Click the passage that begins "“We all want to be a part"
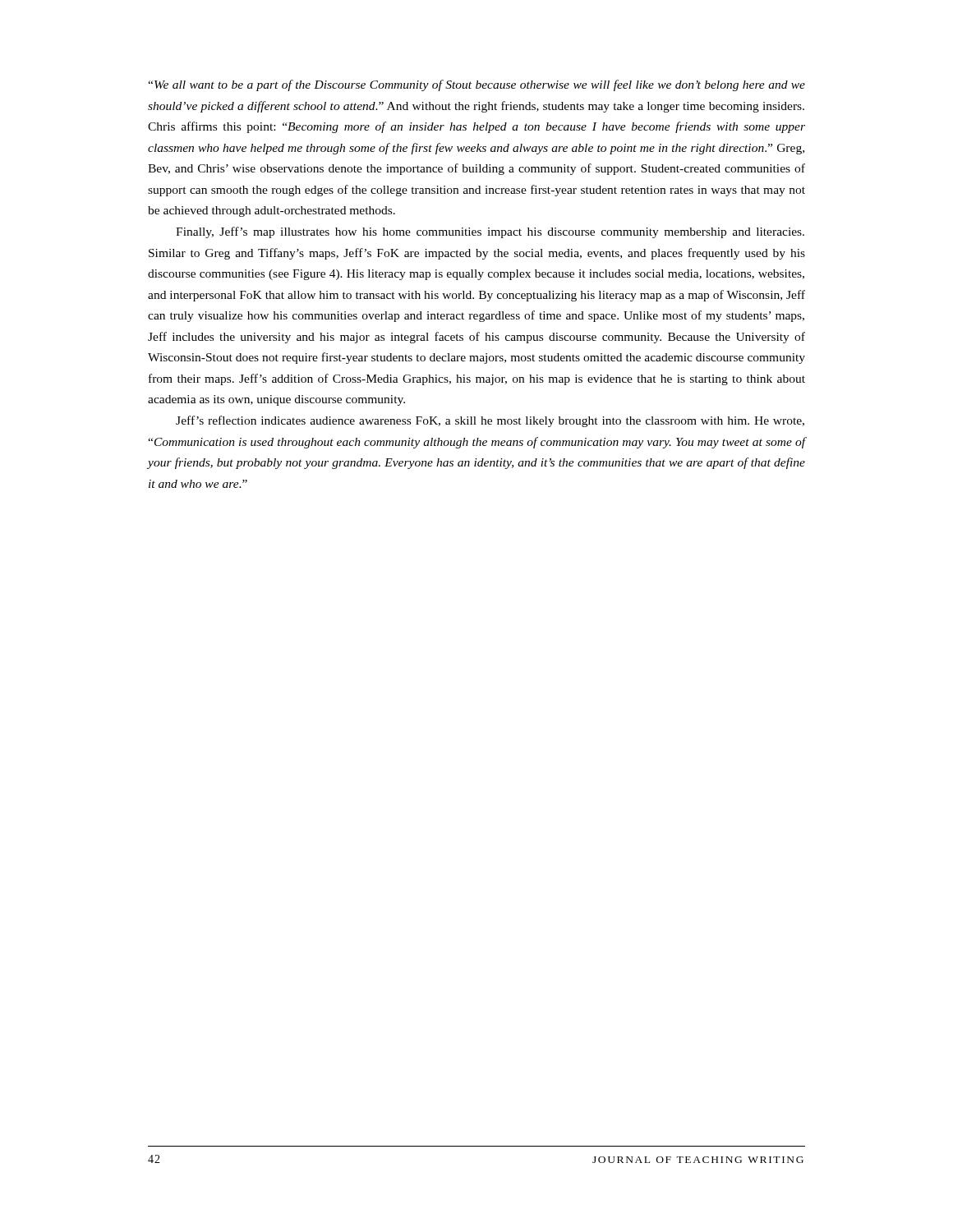953x1232 pixels. coord(476,147)
